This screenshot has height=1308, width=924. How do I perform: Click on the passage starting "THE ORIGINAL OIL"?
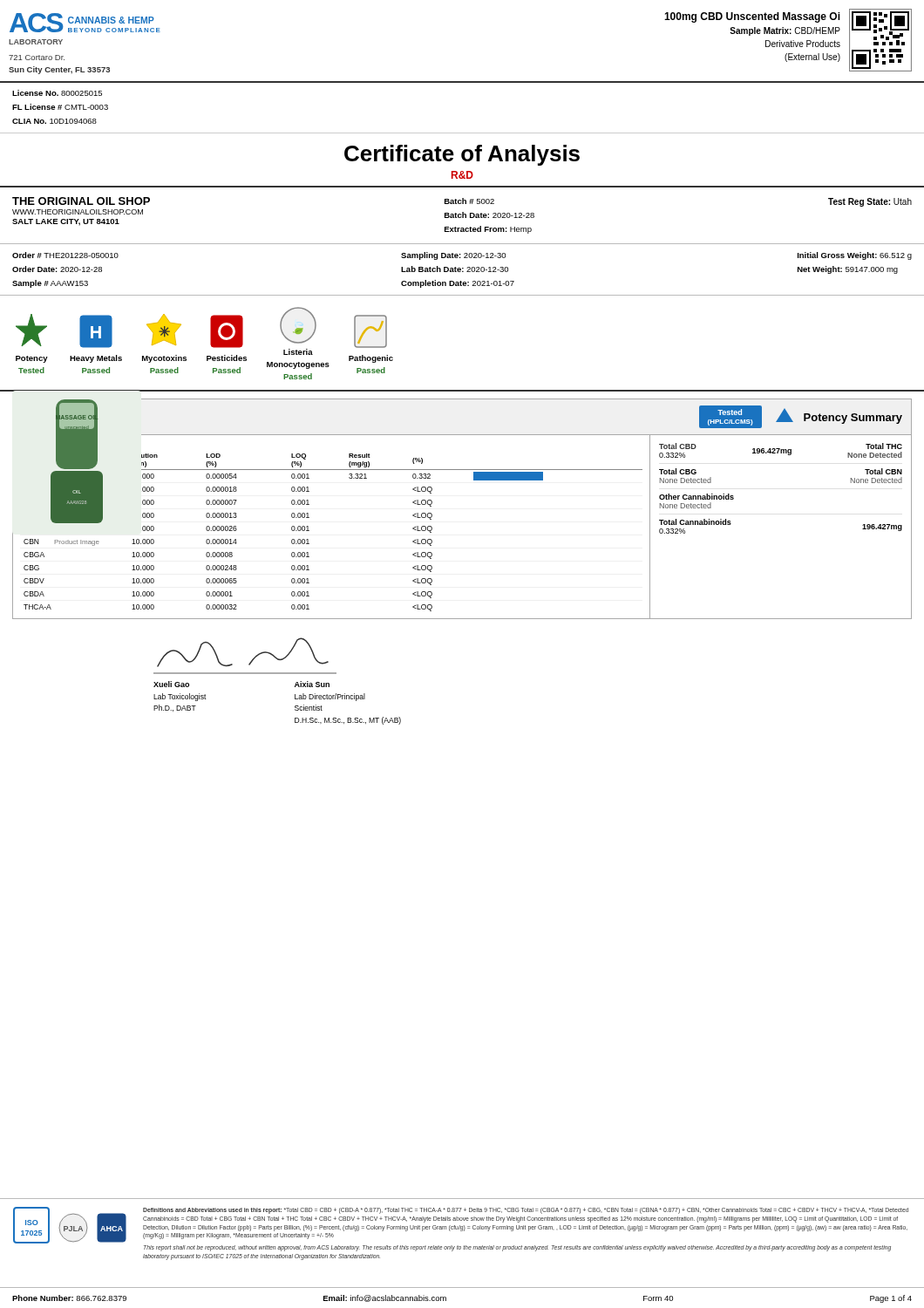pos(462,215)
